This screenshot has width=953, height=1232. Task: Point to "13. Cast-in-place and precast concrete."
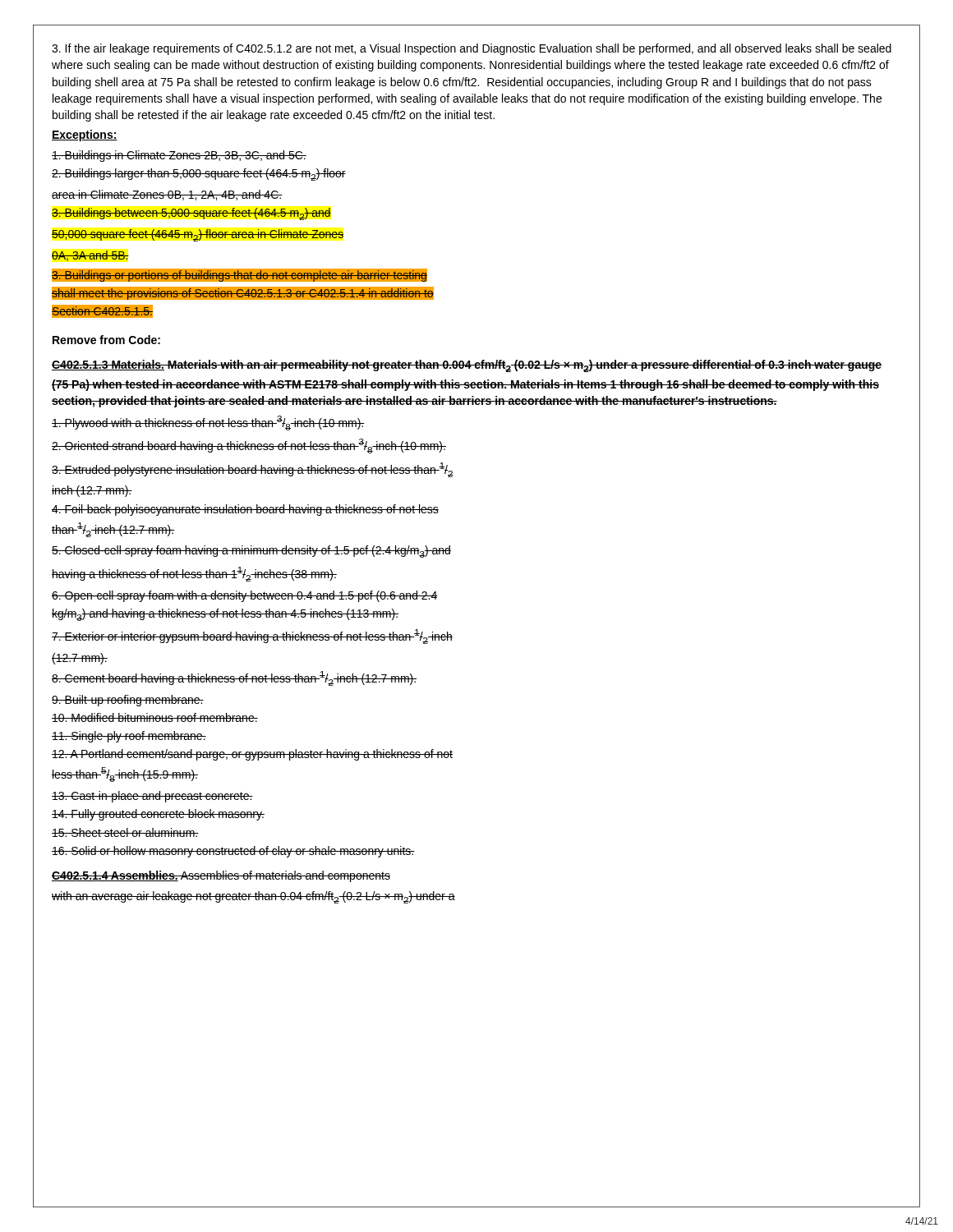(x=152, y=797)
